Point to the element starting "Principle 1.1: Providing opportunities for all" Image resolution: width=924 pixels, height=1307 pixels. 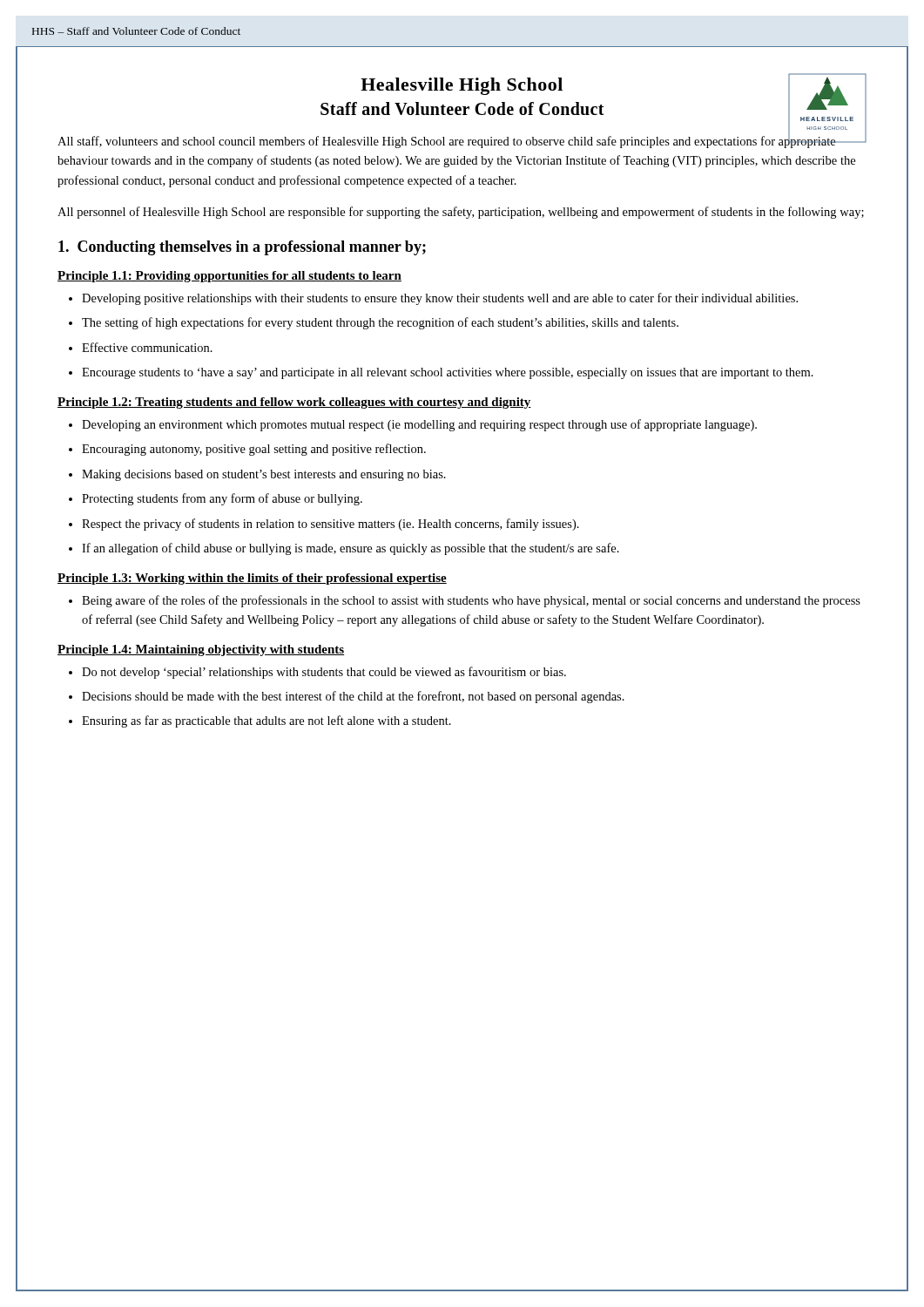(229, 275)
